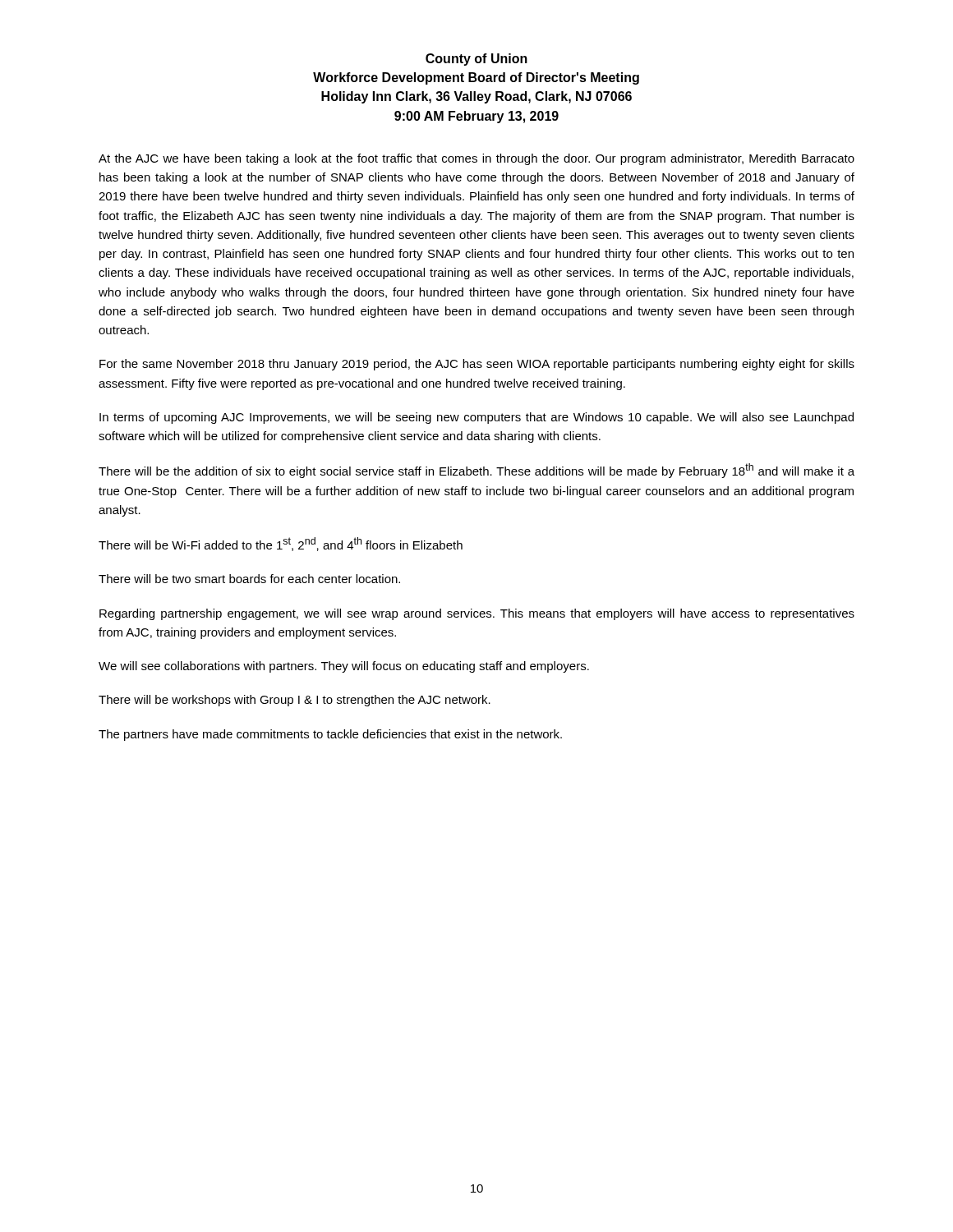Locate the text block that says "For the same"
Viewport: 953px width, 1232px height.
(x=476, y=373)
